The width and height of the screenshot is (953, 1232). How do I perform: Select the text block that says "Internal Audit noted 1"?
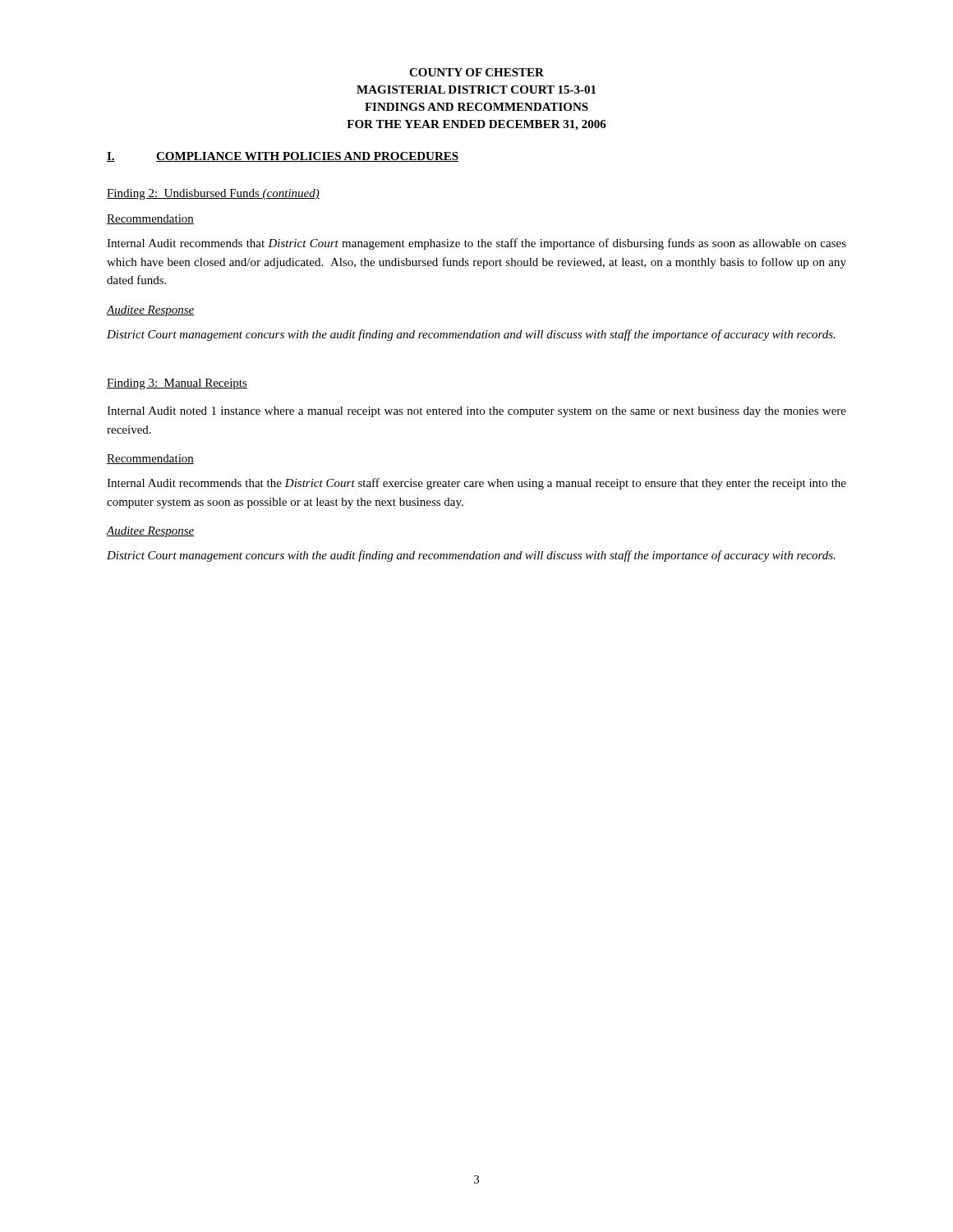point(476,420)
